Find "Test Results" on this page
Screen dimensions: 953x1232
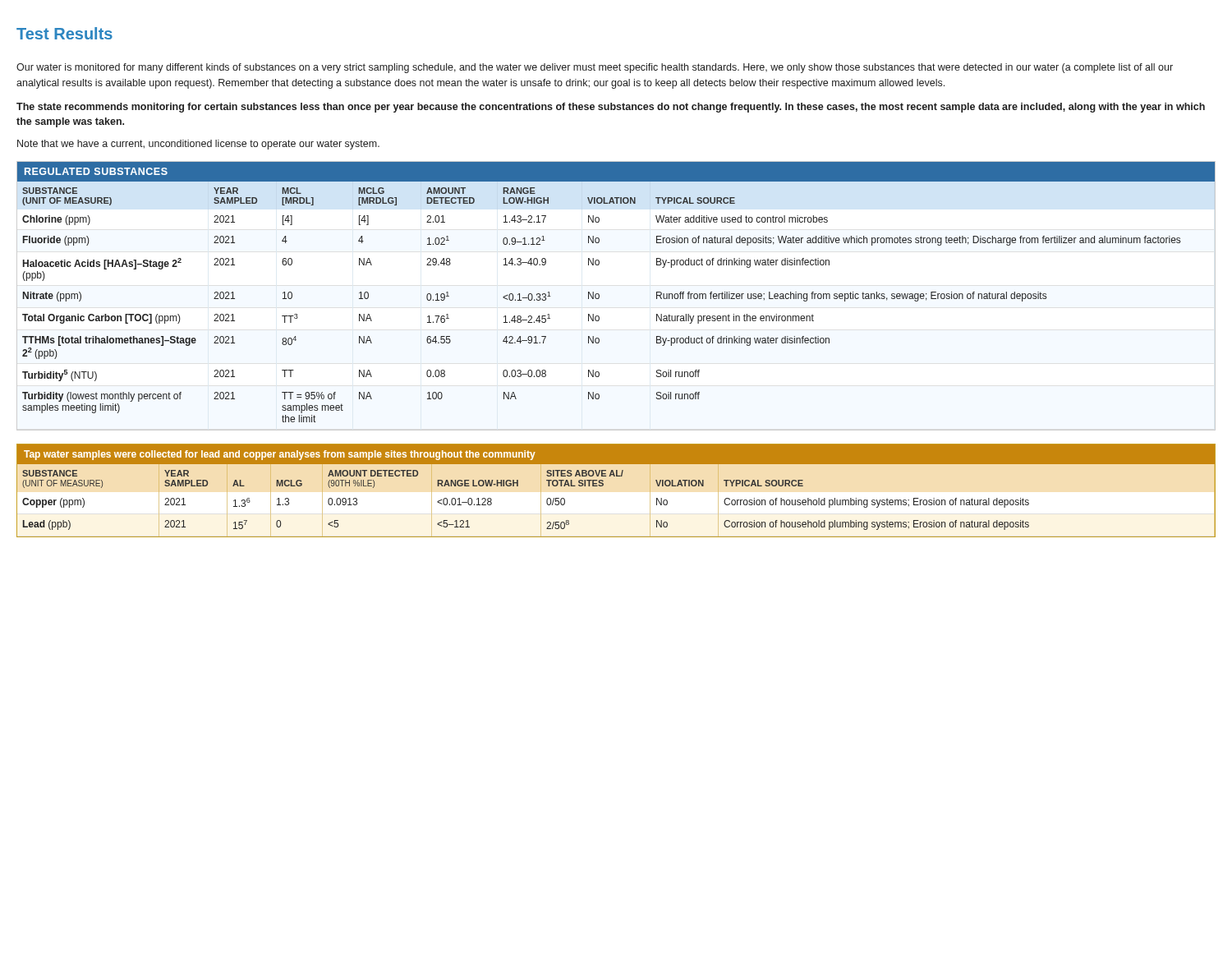(65, 34)
